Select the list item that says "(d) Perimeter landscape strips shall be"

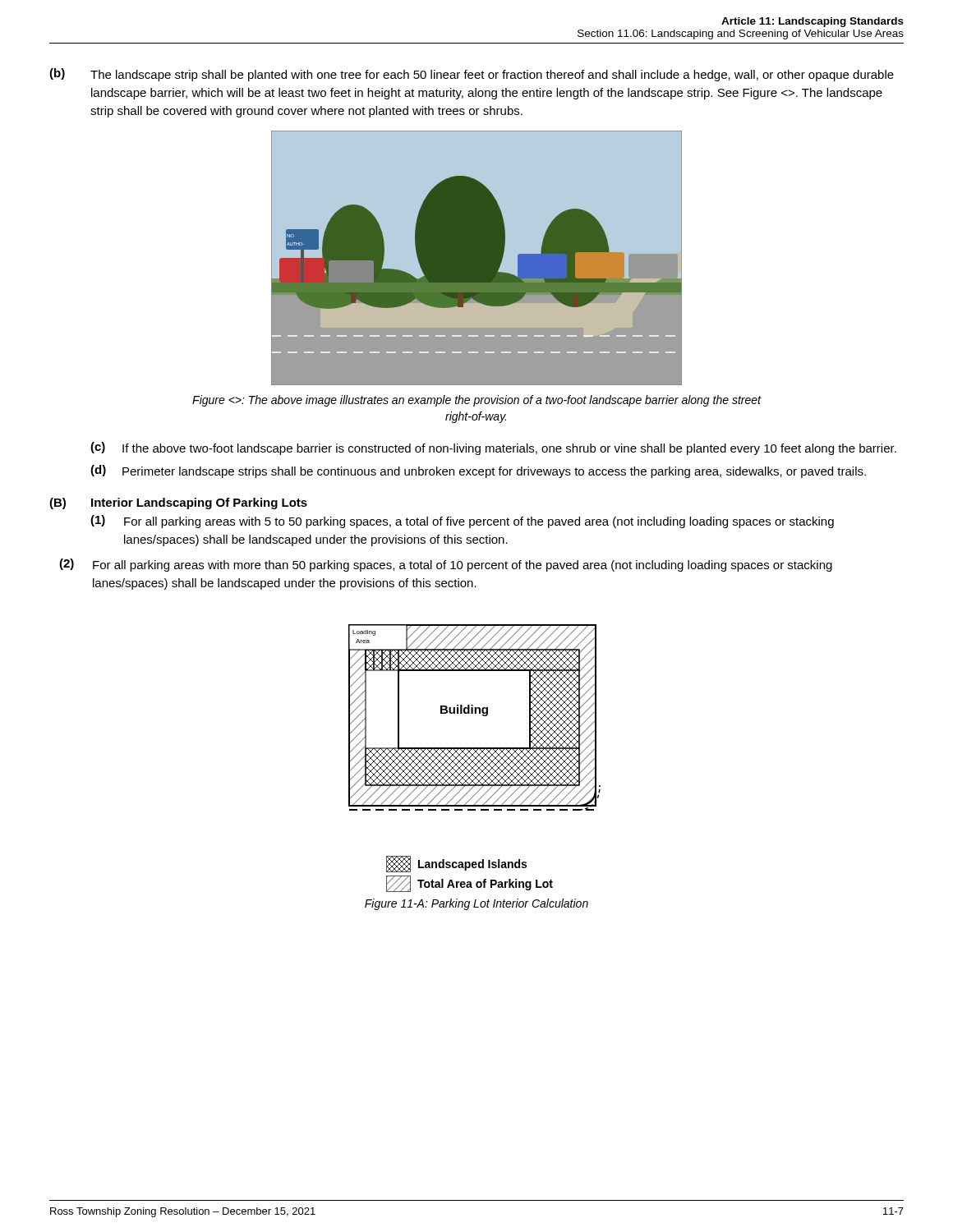[497, 472]
